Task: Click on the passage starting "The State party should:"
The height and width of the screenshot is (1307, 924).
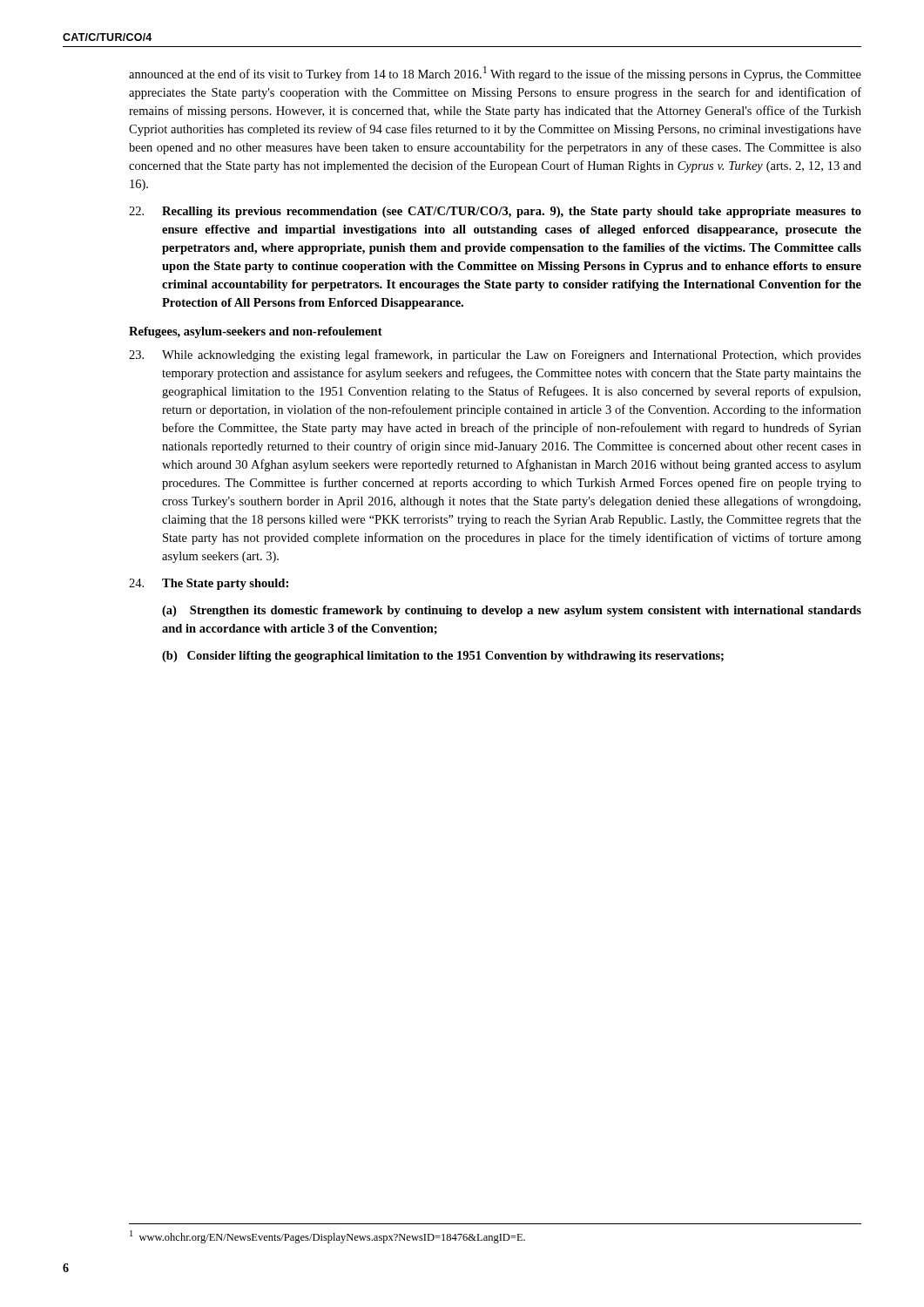Action: coord(209,584)
